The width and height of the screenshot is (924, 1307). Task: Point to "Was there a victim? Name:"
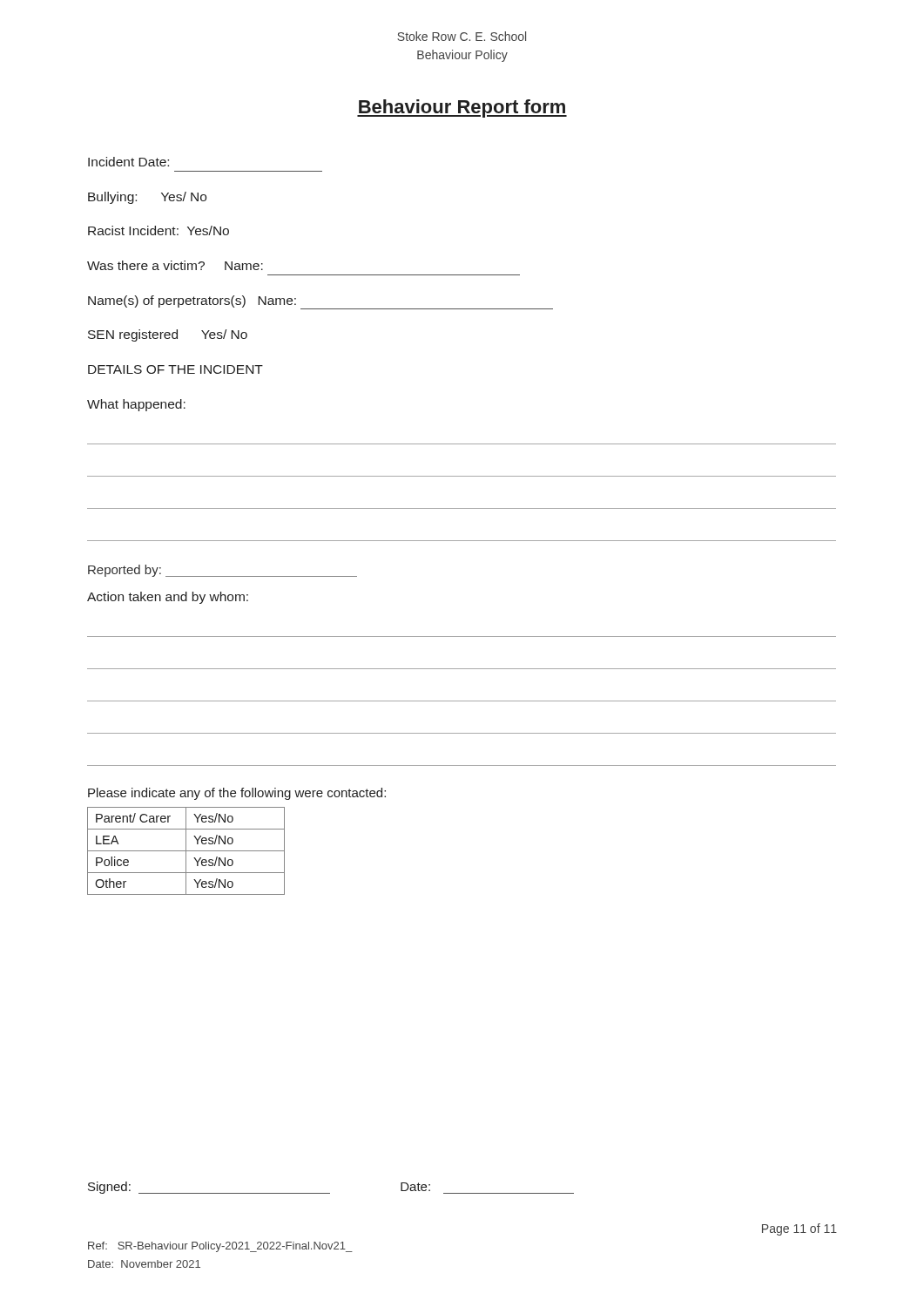(304, 267)
